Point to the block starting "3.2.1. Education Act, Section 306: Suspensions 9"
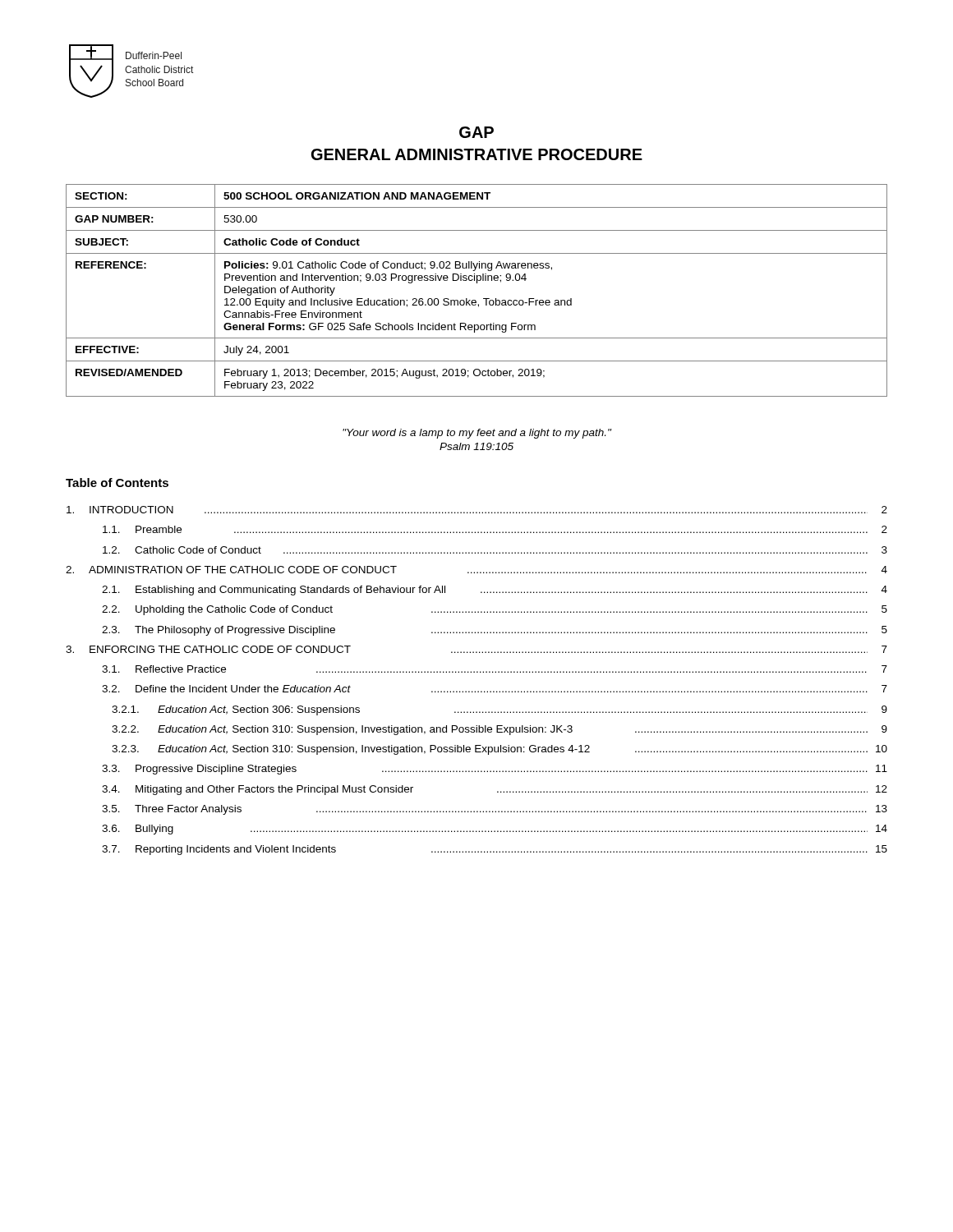The height and width of the screenshot is (1232, 953). click(x=488, y=709)
